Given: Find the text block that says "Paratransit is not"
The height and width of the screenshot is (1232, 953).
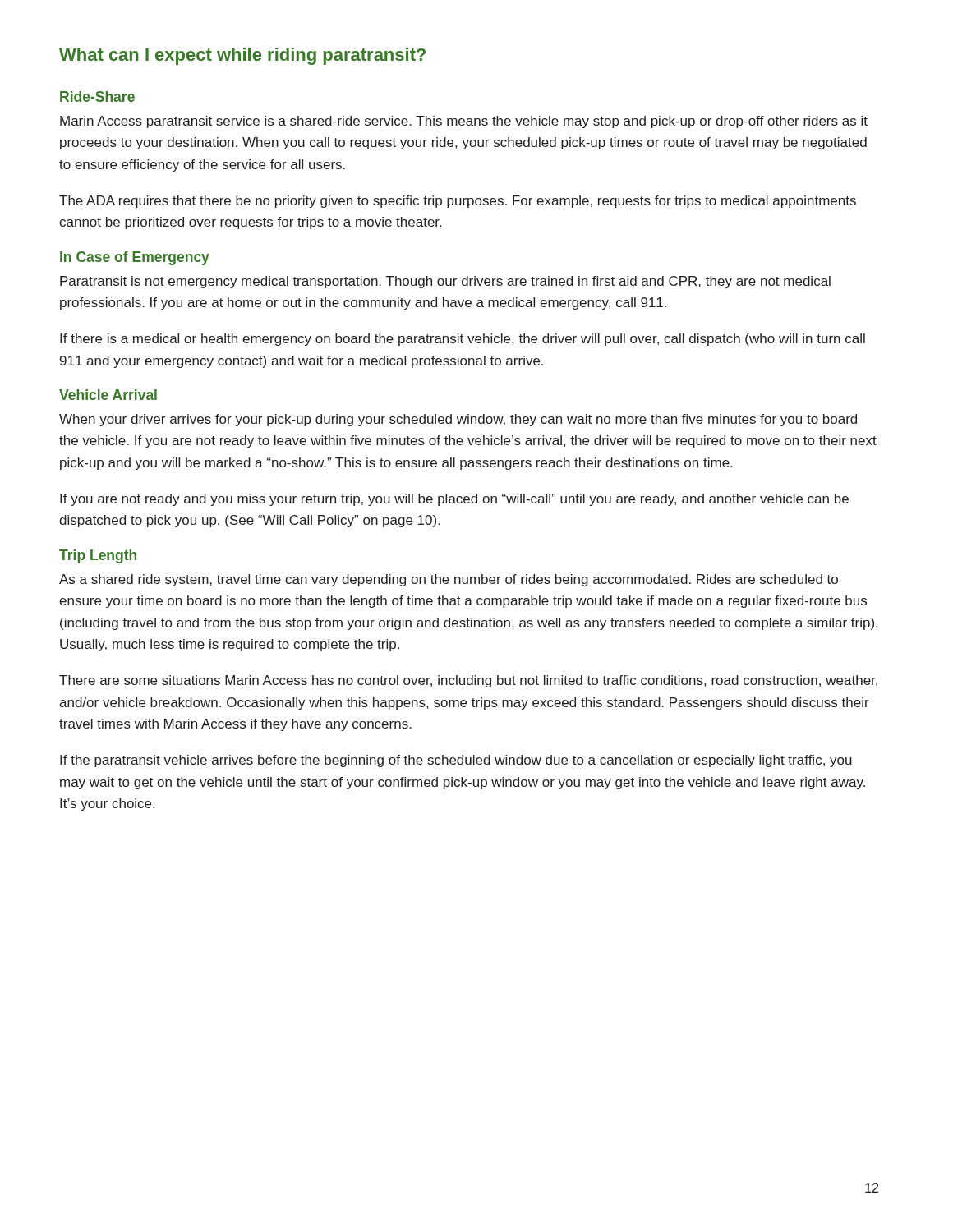Looking at the screenshot, I should click(x=445, y=292).
